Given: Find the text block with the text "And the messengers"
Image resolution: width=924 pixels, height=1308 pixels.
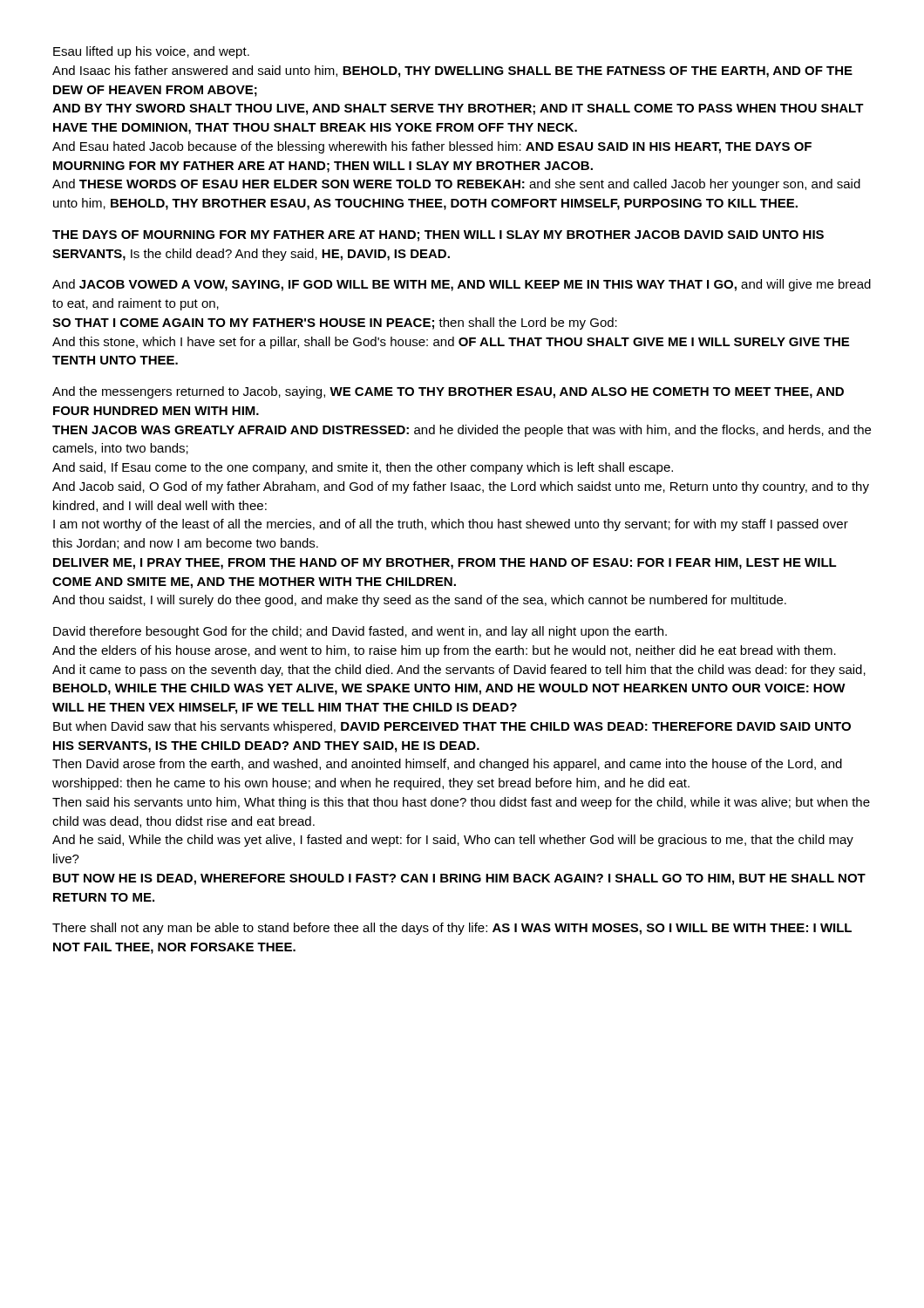Looking at the screenshot, I should click(462, 496).
